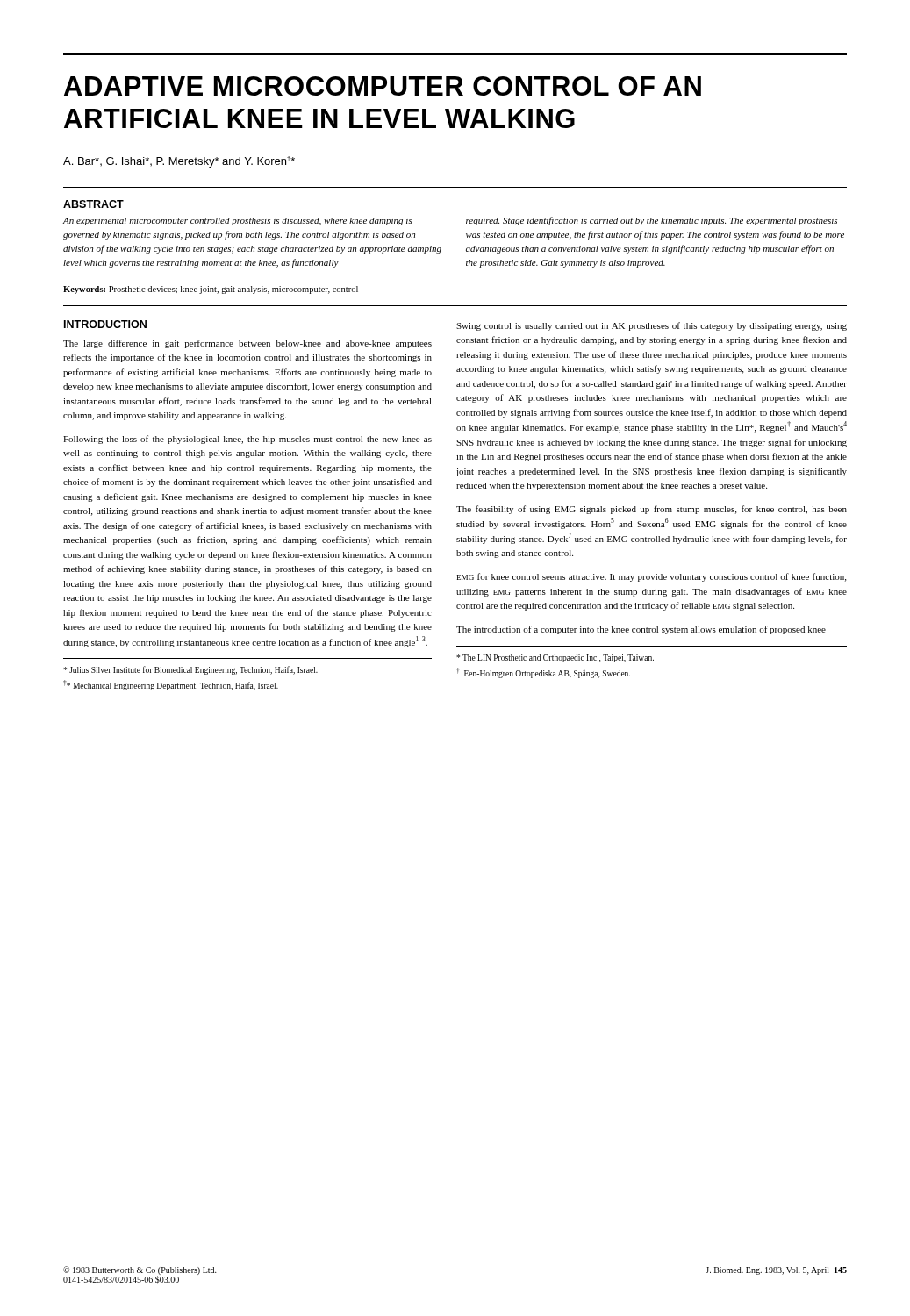This screenshot has height=1316, width=910.
Task: Click the passage that begins "The large difference in gait performance between"
Action: click(x=247, y=379)
